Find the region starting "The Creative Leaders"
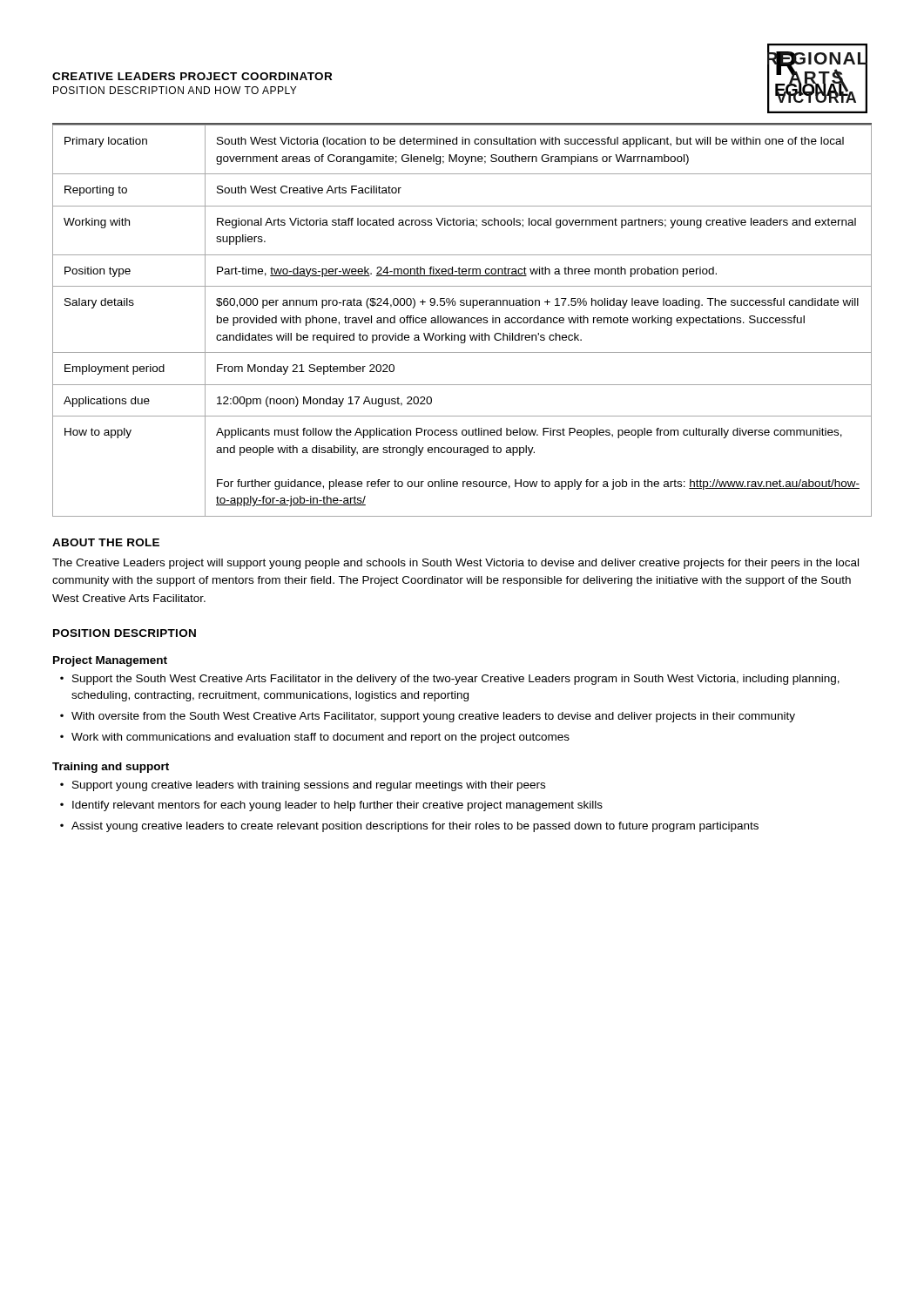This screenshot has height=1307, width=924. pos(456,580)
